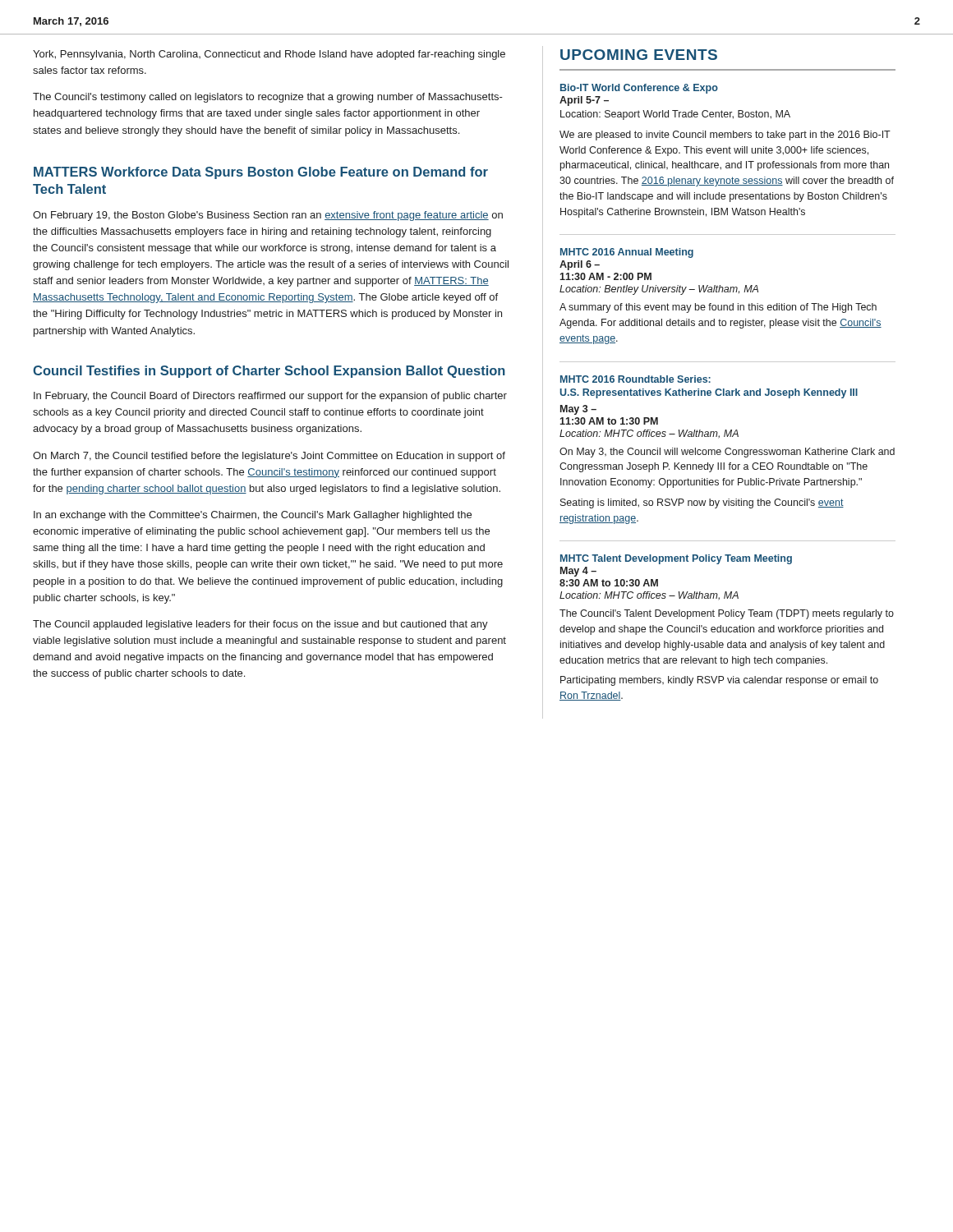Find the text block that says "In an exchange with the Committee's"
The width and height of the screenshot is (953, 1232).
(271, 556)
